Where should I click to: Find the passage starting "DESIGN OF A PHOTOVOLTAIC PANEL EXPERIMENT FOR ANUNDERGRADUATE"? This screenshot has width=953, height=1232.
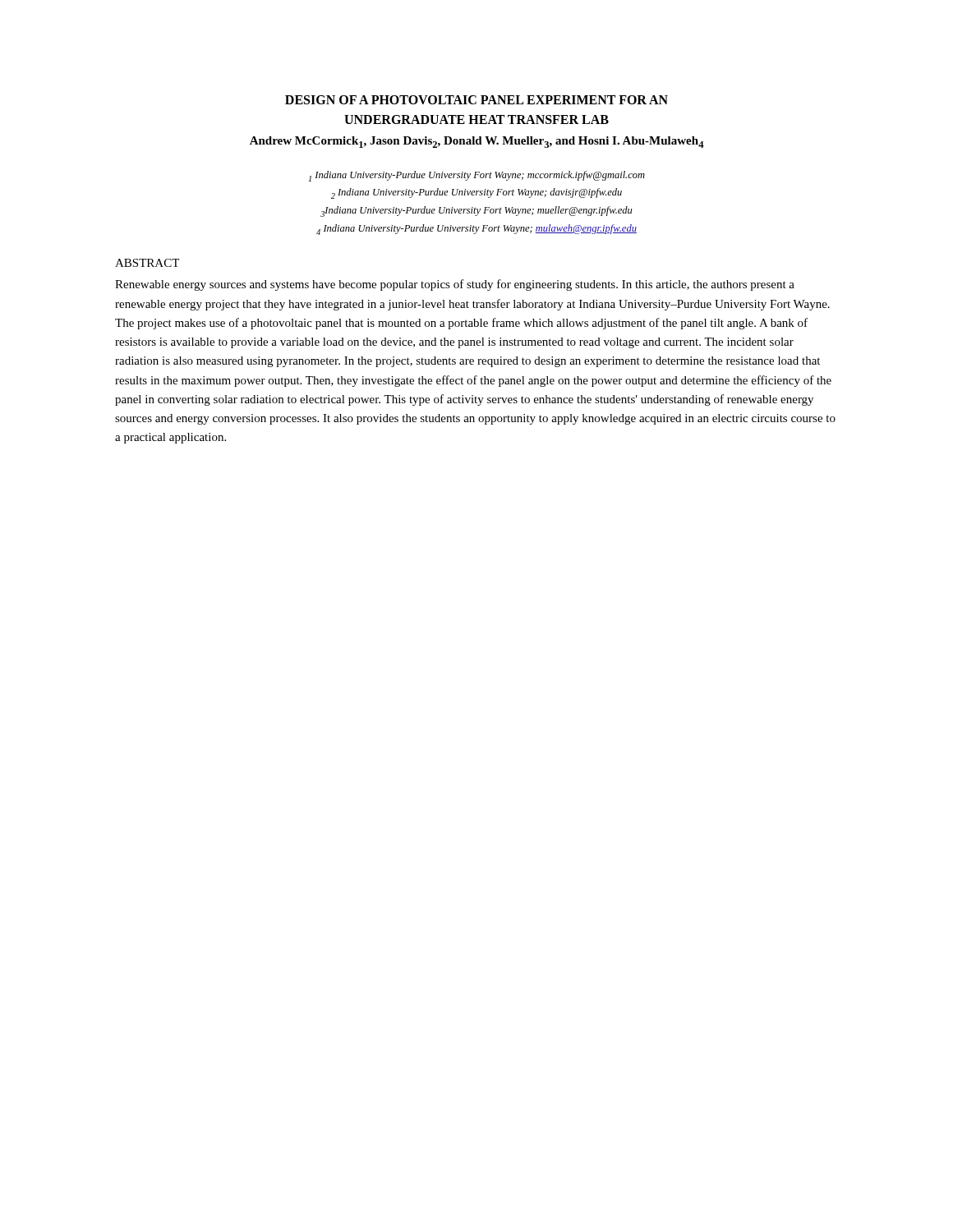pos(476,121)
